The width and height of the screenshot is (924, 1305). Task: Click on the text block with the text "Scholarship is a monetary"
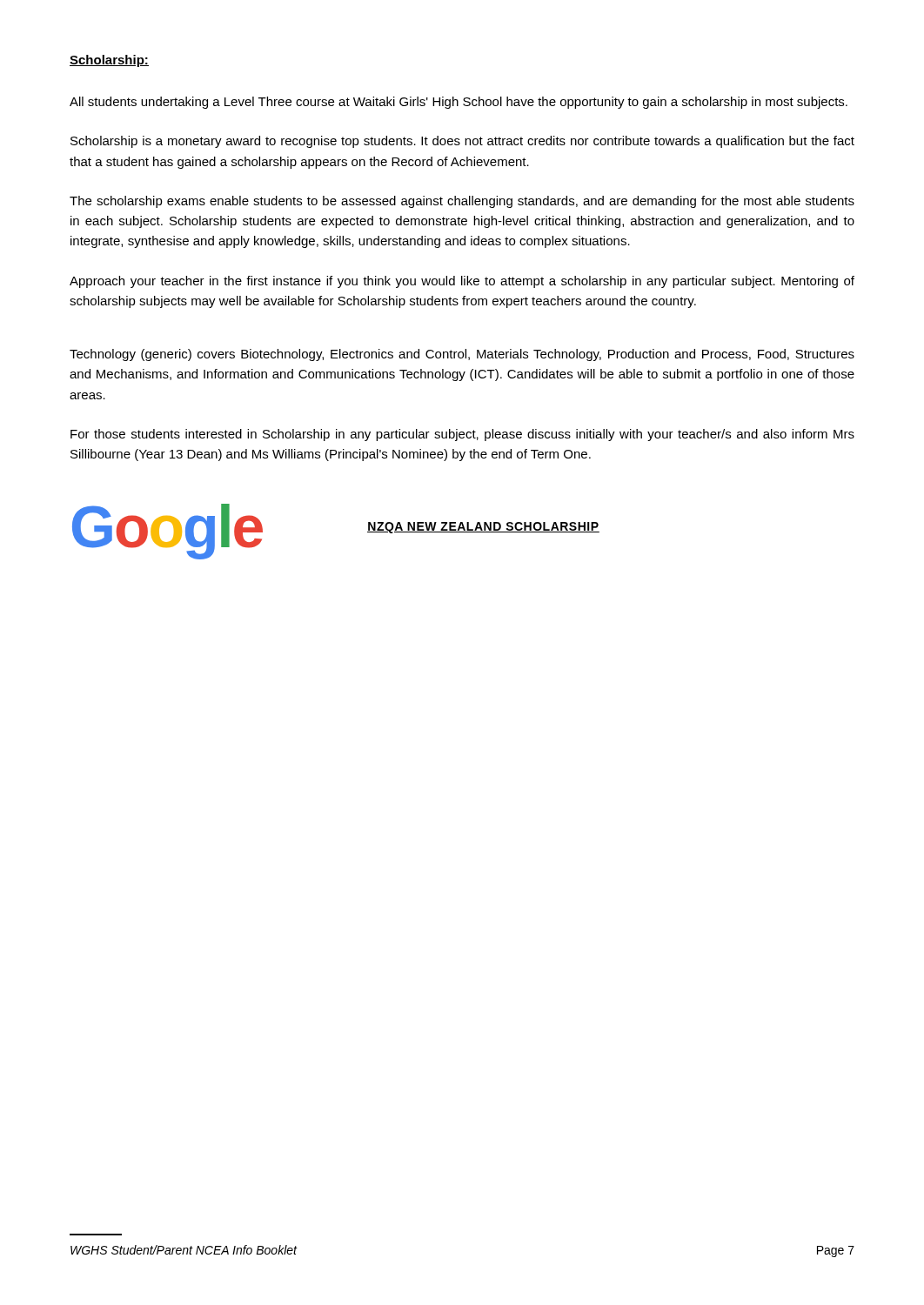[462, 151]
